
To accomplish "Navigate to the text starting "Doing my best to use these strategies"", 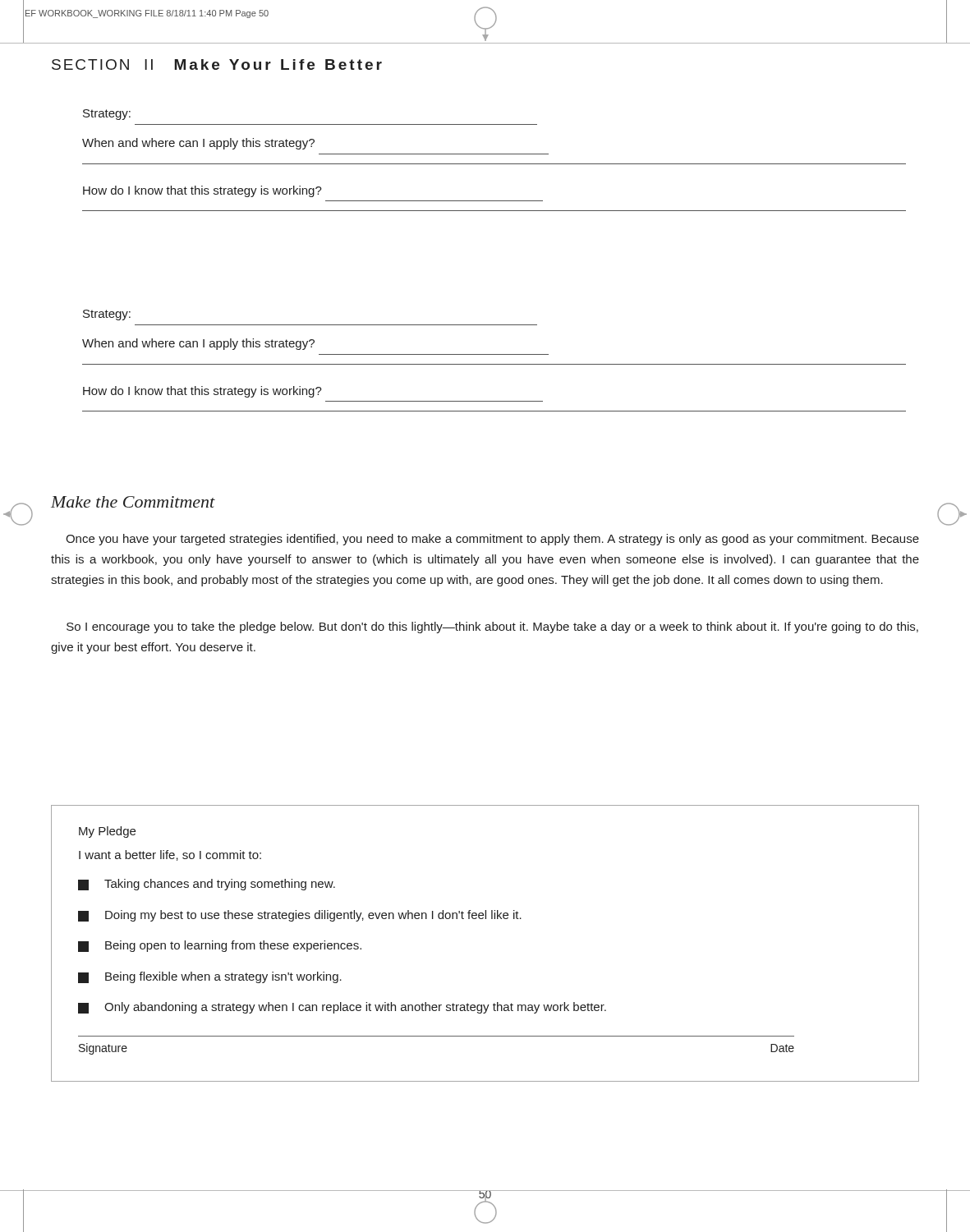I will pos(300,916).
